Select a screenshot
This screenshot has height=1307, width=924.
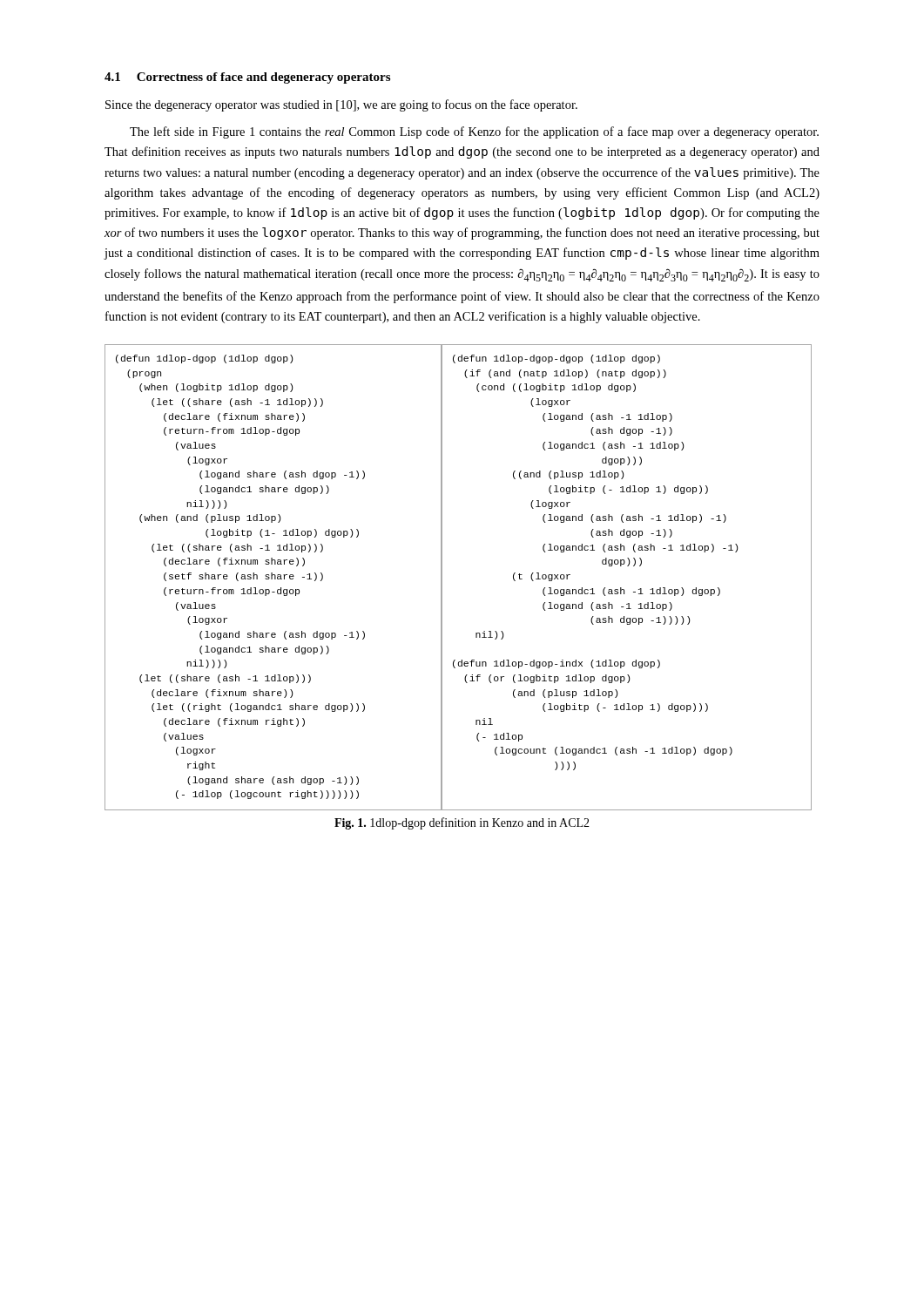462,577
